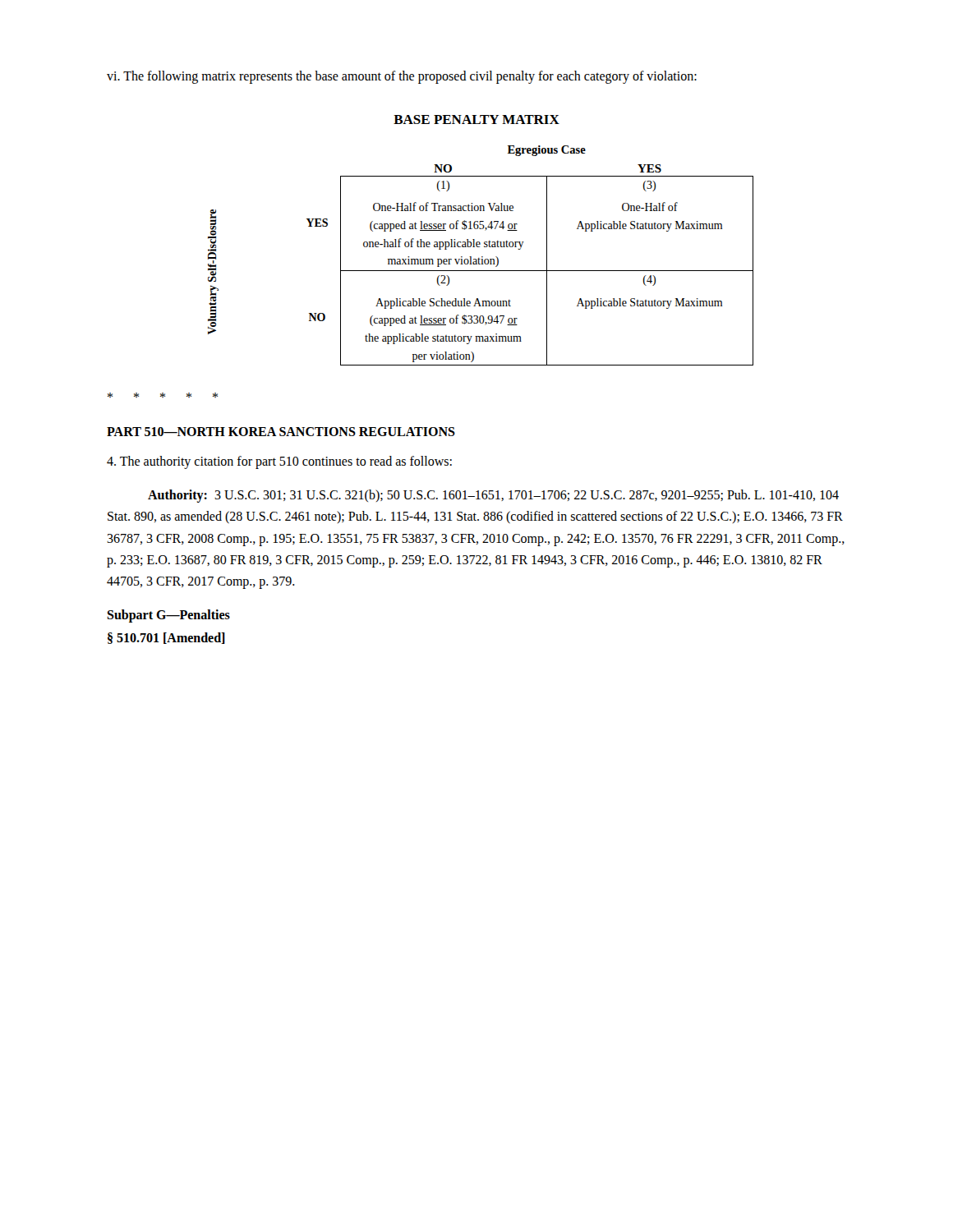The height and width of the screenshot is (1232, 953).
Task: Navigate to the passage starting "The authority citation for part 510 continues to"
Action: coord(280,462)
